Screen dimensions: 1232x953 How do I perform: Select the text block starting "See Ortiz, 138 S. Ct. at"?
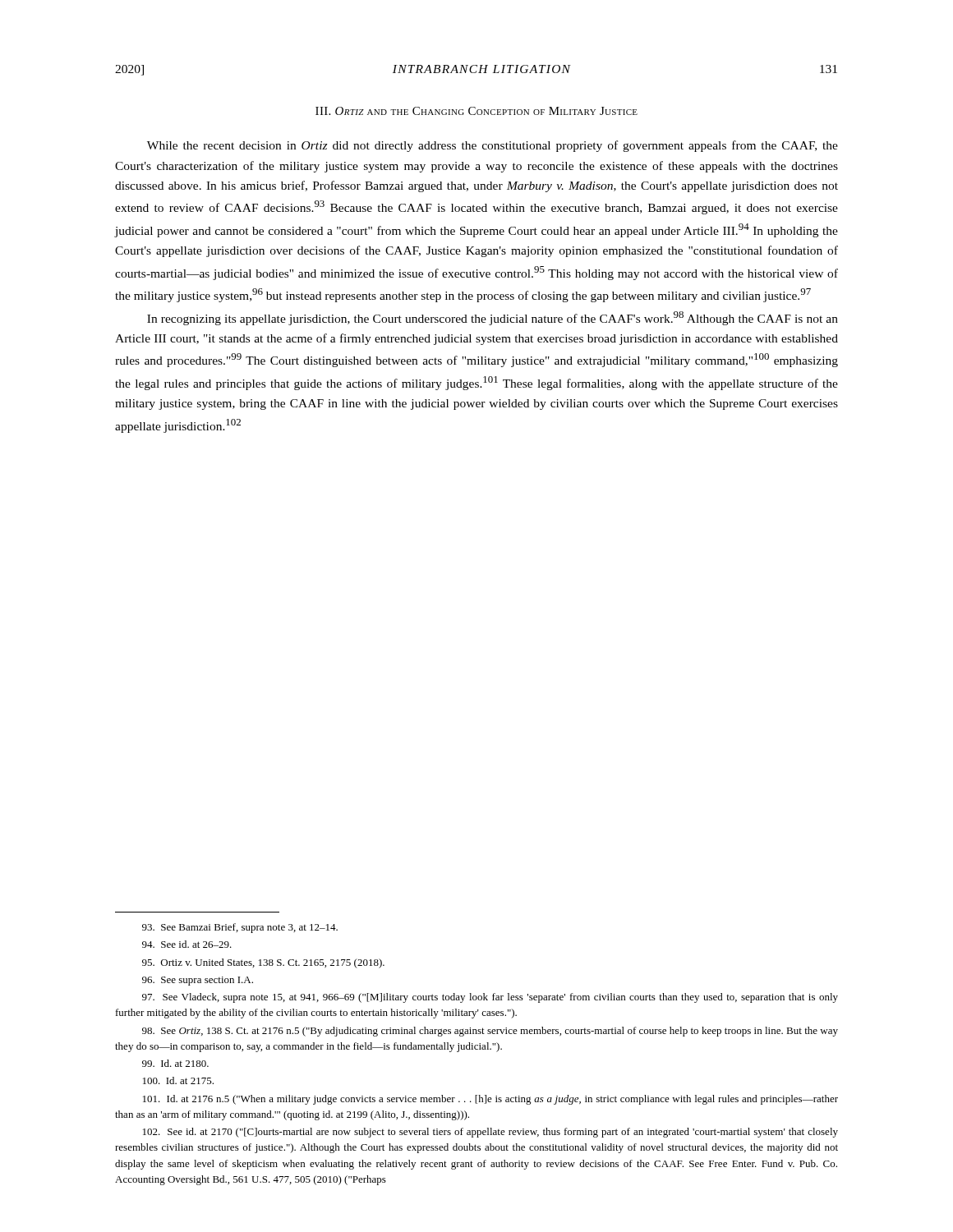476,1038
